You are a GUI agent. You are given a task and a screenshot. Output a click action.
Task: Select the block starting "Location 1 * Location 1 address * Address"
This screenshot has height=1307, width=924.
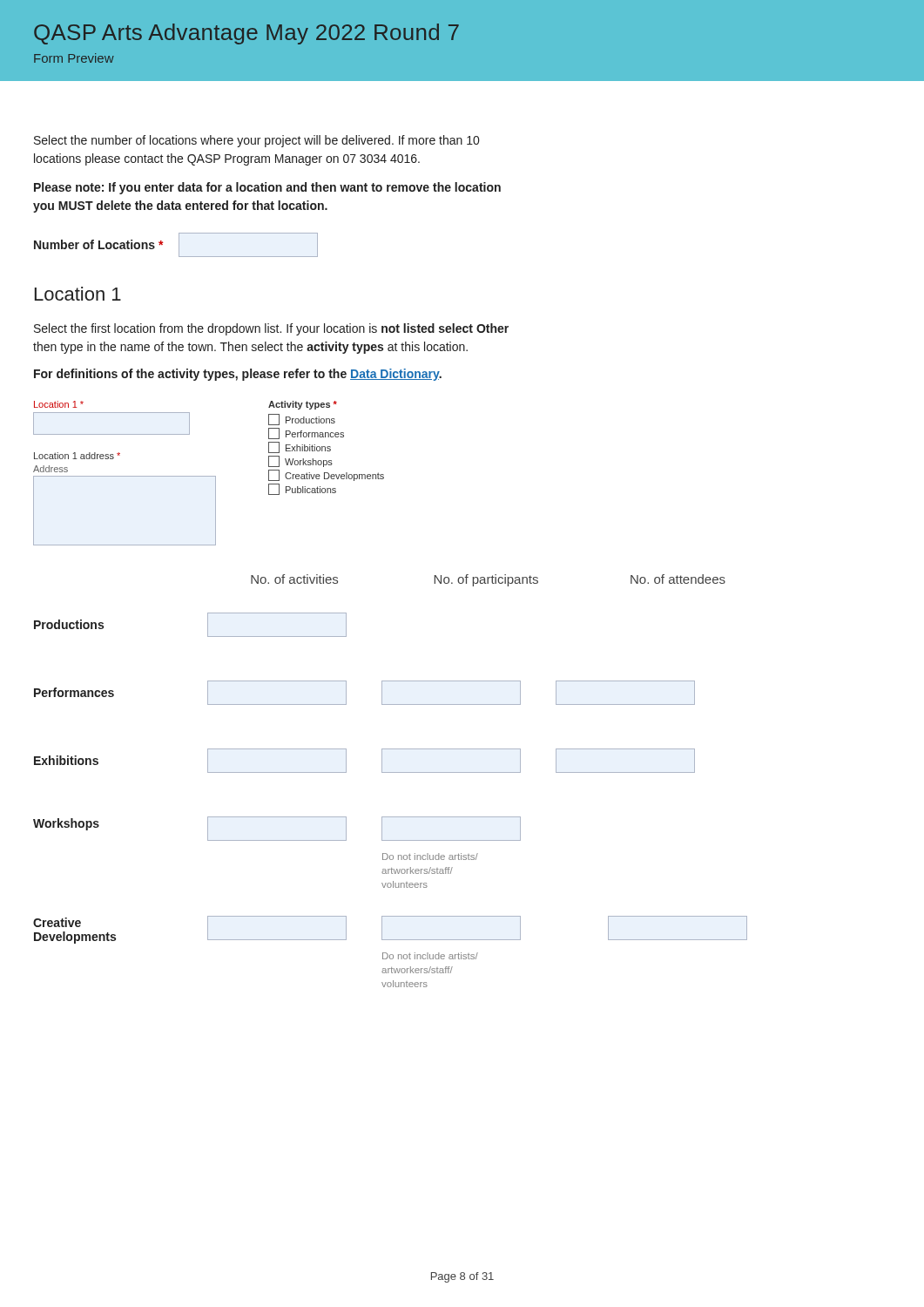pos(264,472)
